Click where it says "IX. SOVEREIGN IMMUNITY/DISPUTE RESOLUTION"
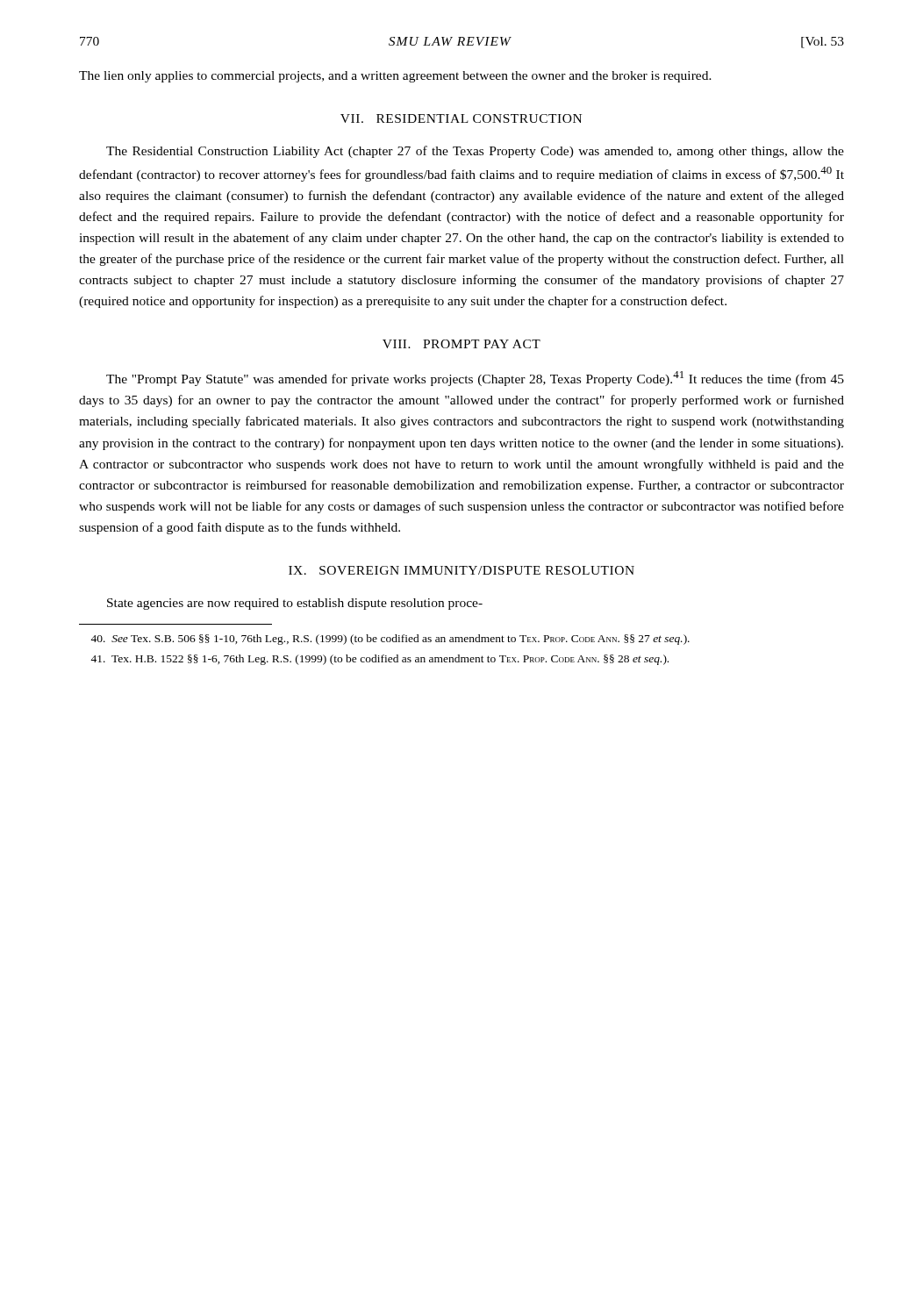Image resolution: width=923 pixels, height=1316 pixels. (x=462, y=569)
